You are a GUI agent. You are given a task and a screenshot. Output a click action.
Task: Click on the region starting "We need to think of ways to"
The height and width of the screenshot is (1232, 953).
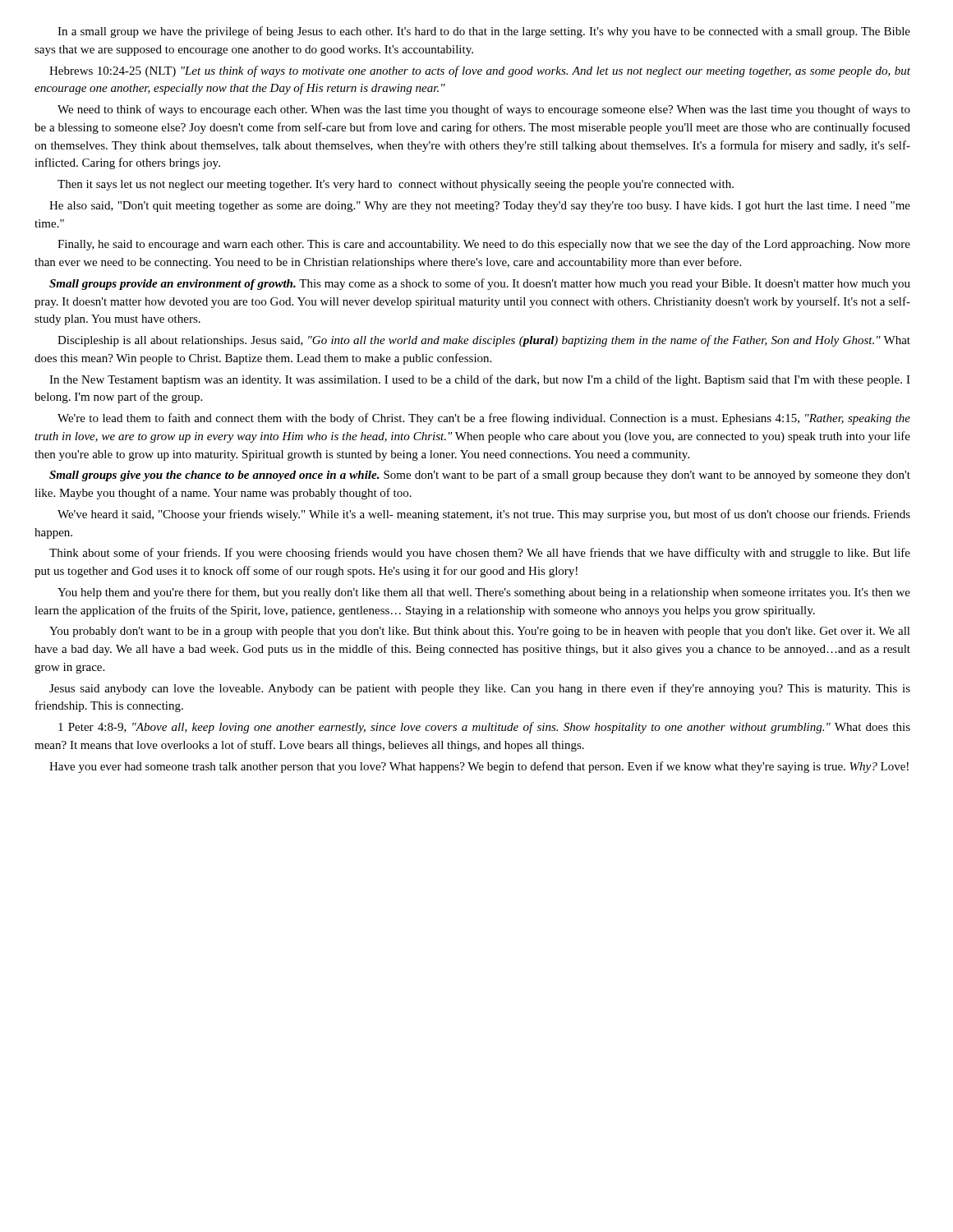[472, 137]
